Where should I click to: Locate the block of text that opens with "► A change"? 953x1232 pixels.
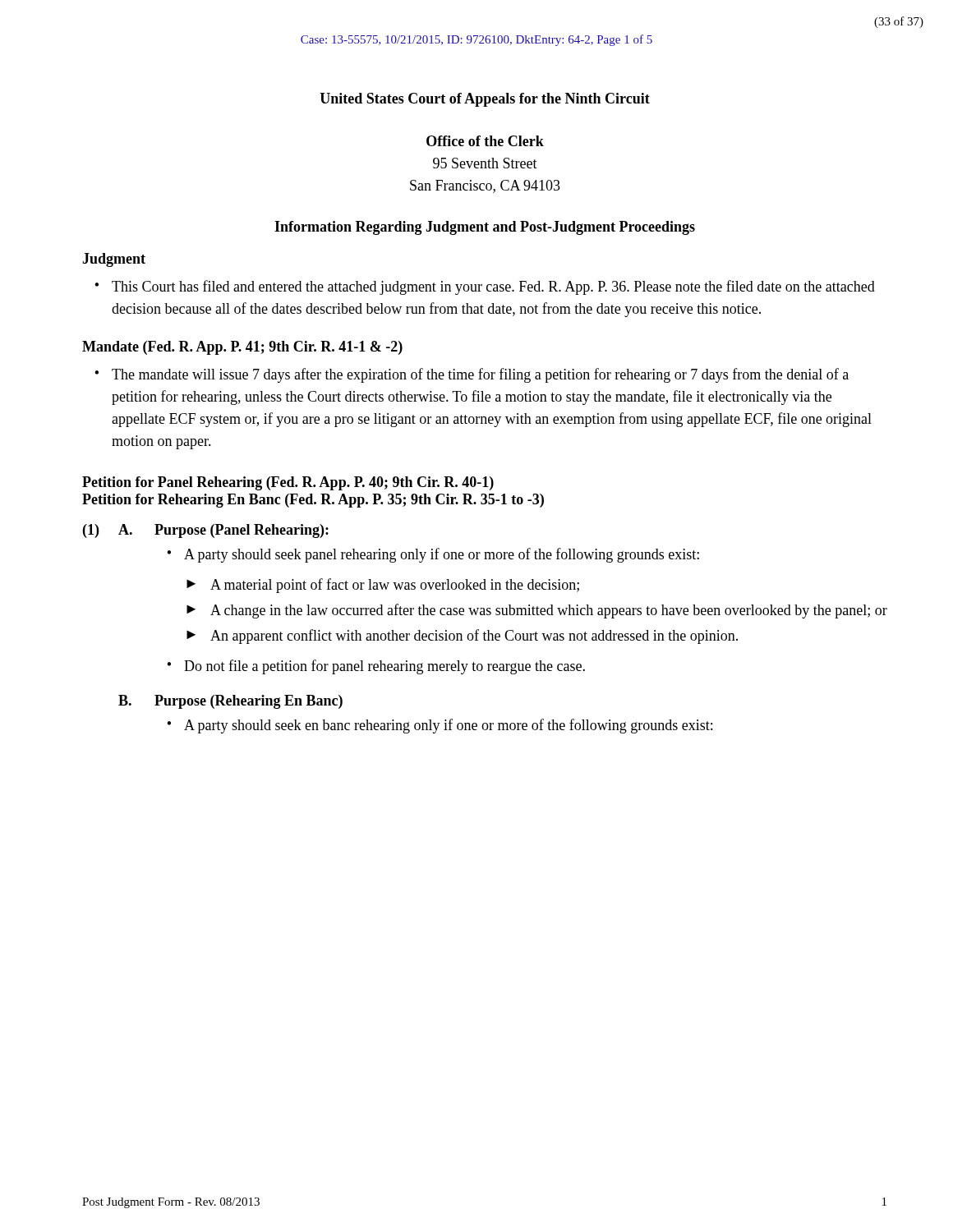[536, 611]
